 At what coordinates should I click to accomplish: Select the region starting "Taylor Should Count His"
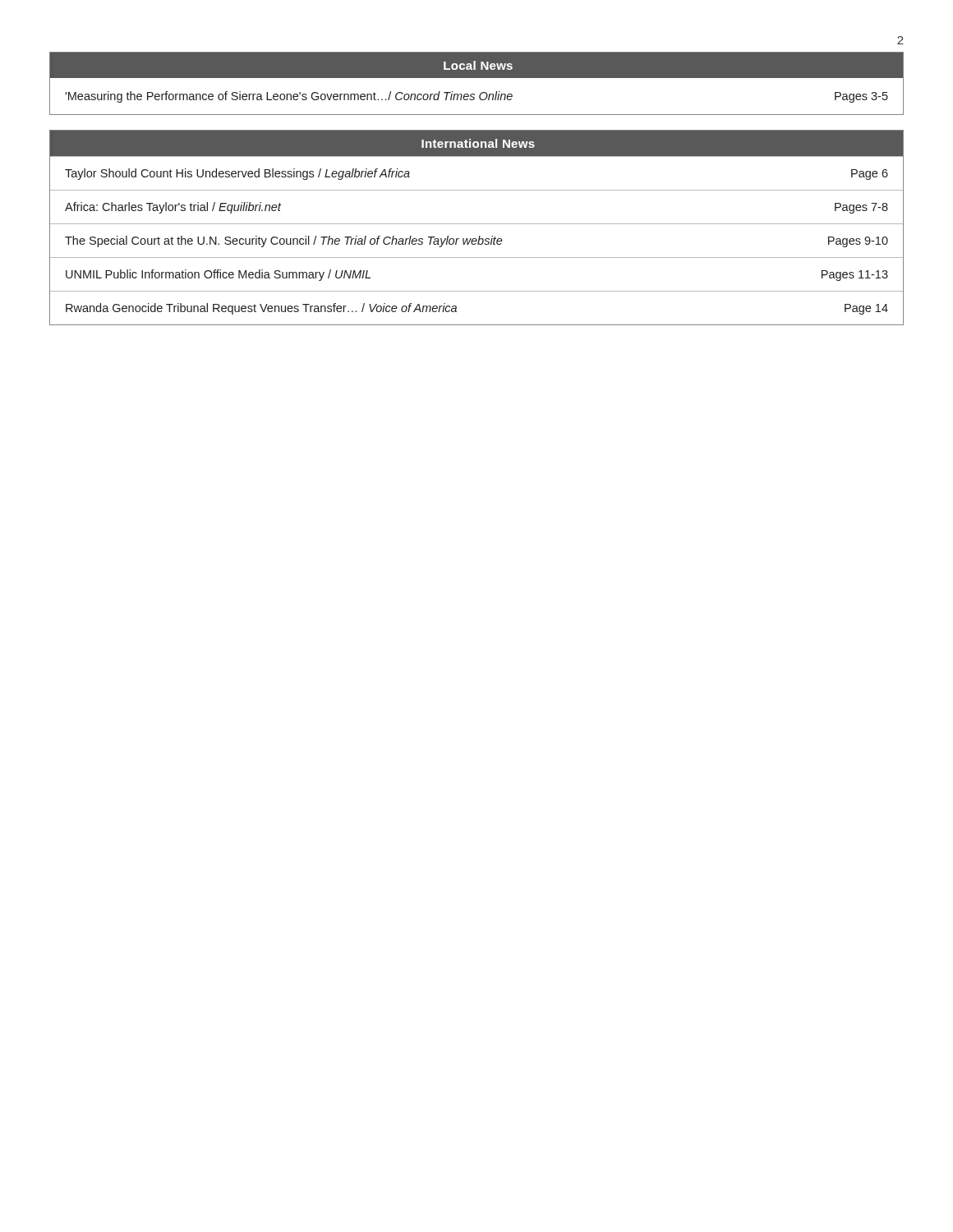234,174
